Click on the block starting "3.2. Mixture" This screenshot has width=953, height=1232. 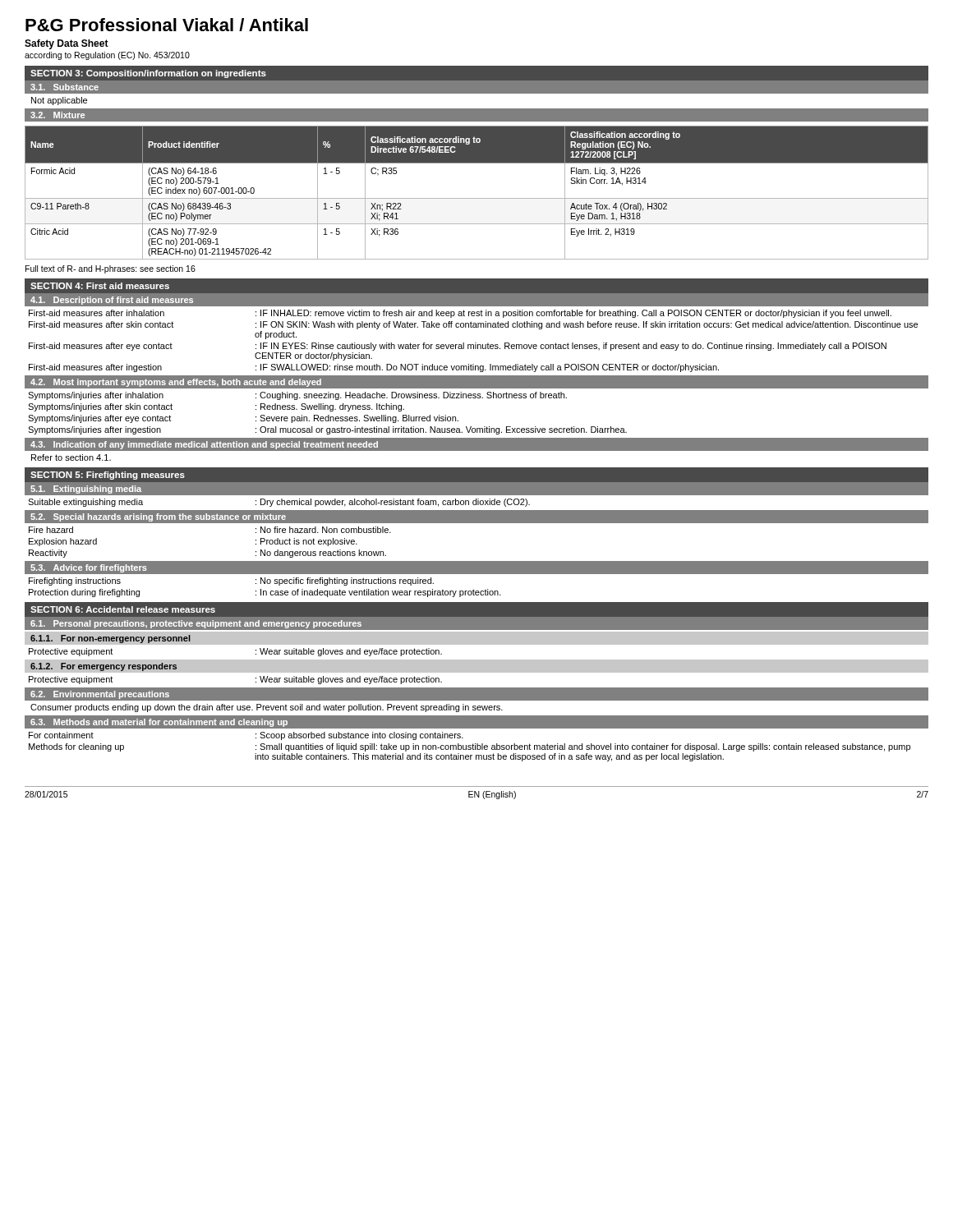point(58,115)
